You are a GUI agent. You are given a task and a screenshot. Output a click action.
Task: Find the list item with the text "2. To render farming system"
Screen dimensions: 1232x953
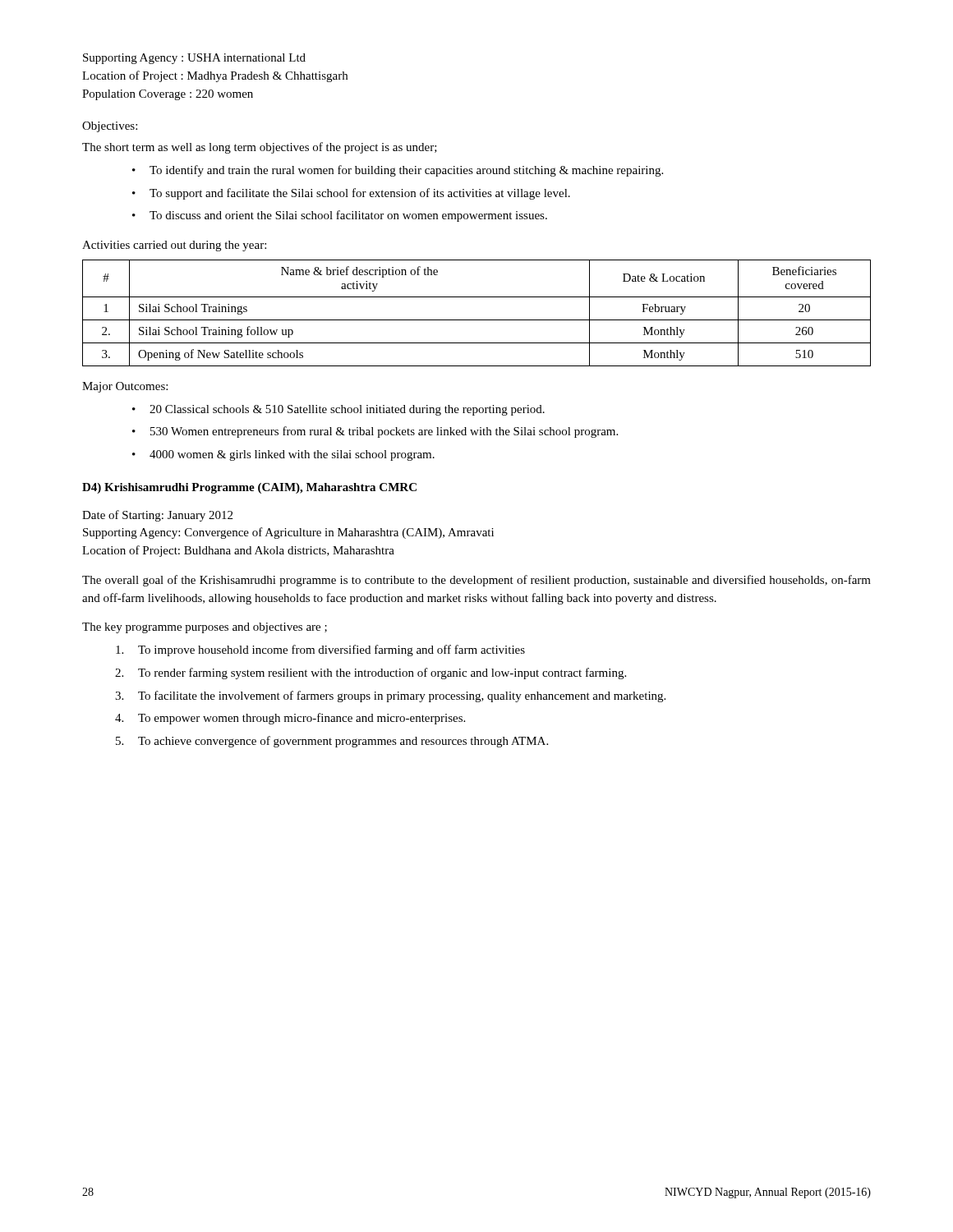pos(493,673)
